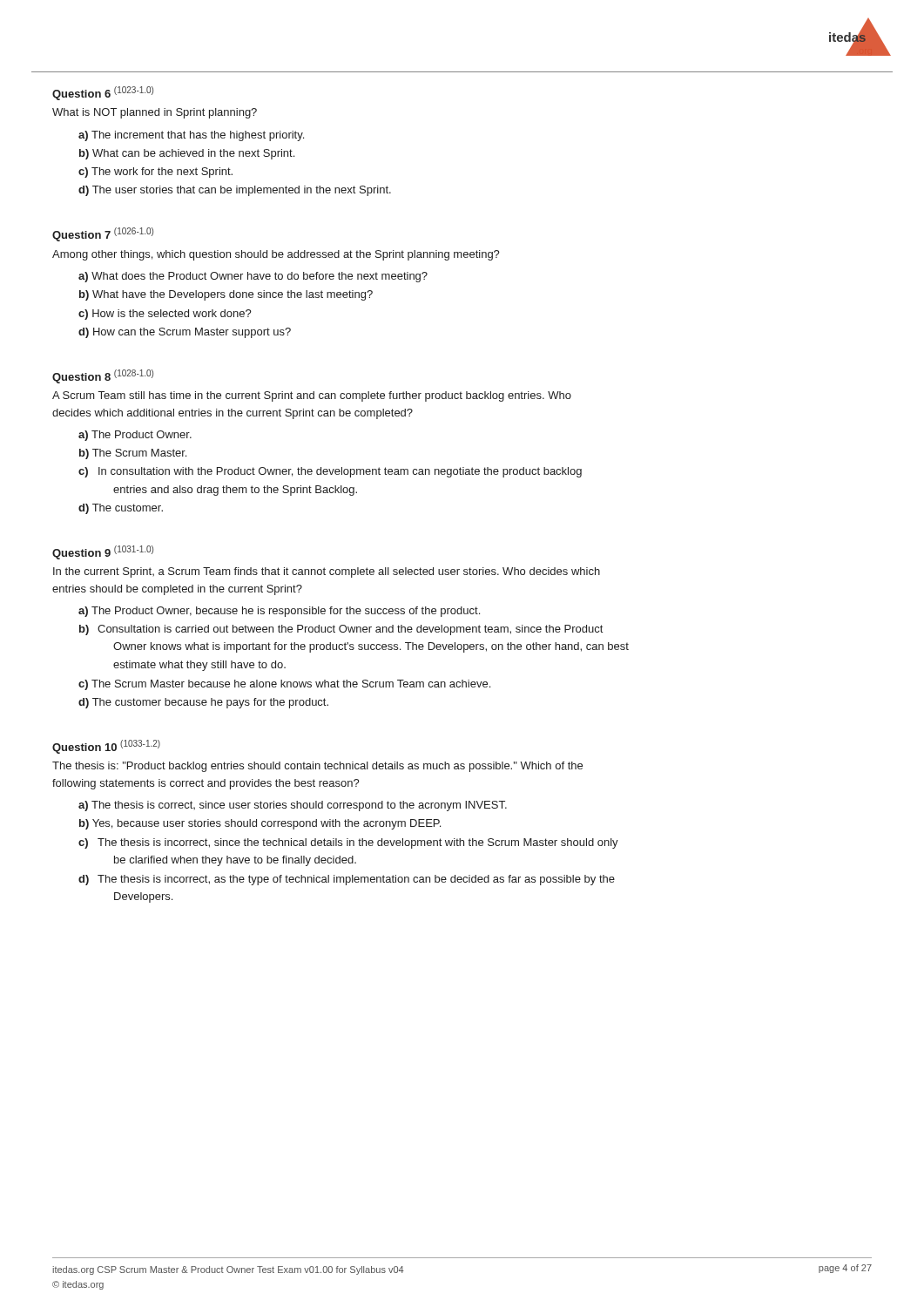Screen dimensions: 1307x924
Task: Click where it says "b) The Scrum Master."
Action: [x=133, y=453]
